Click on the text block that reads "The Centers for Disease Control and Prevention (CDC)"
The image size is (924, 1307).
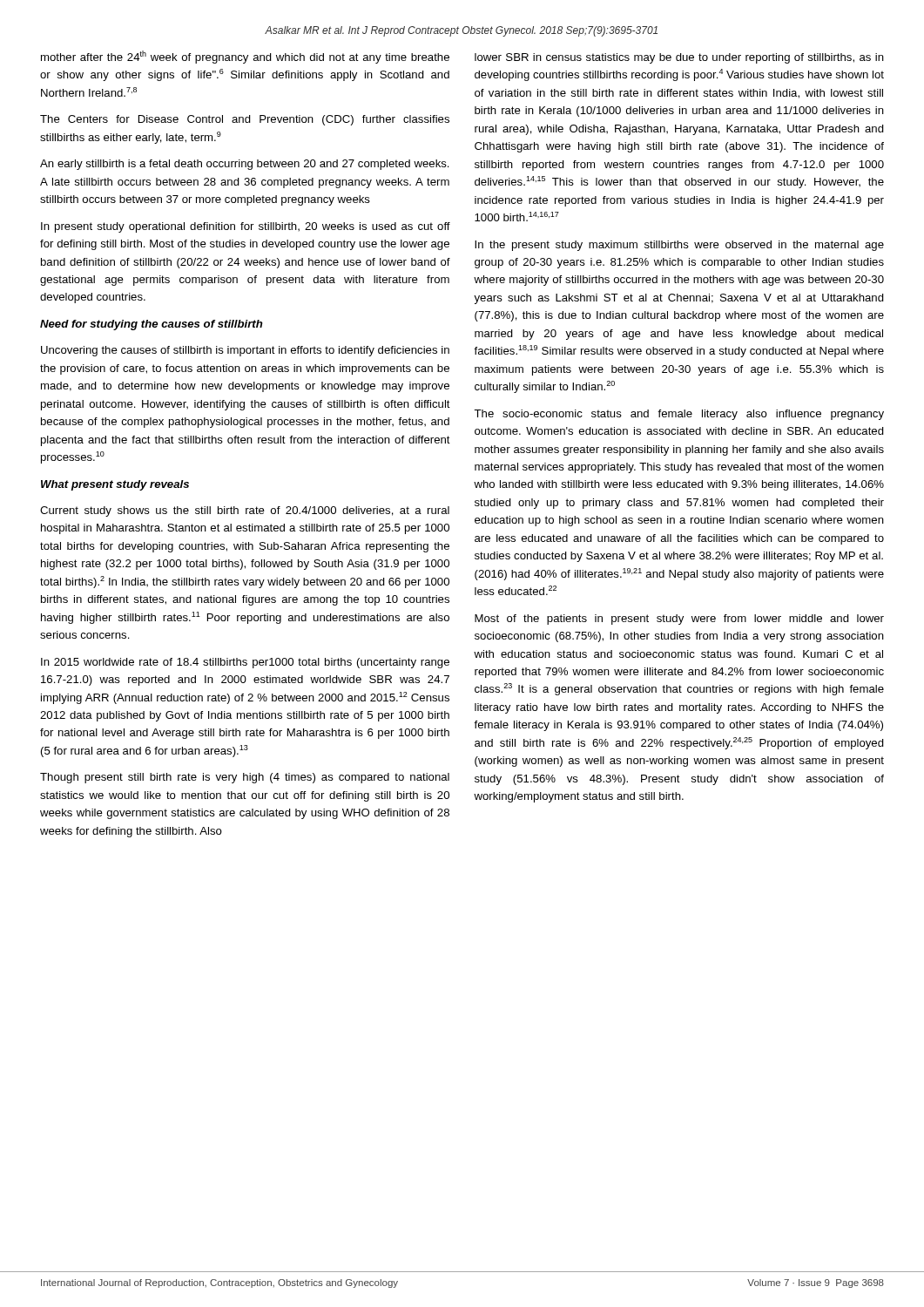245,129
